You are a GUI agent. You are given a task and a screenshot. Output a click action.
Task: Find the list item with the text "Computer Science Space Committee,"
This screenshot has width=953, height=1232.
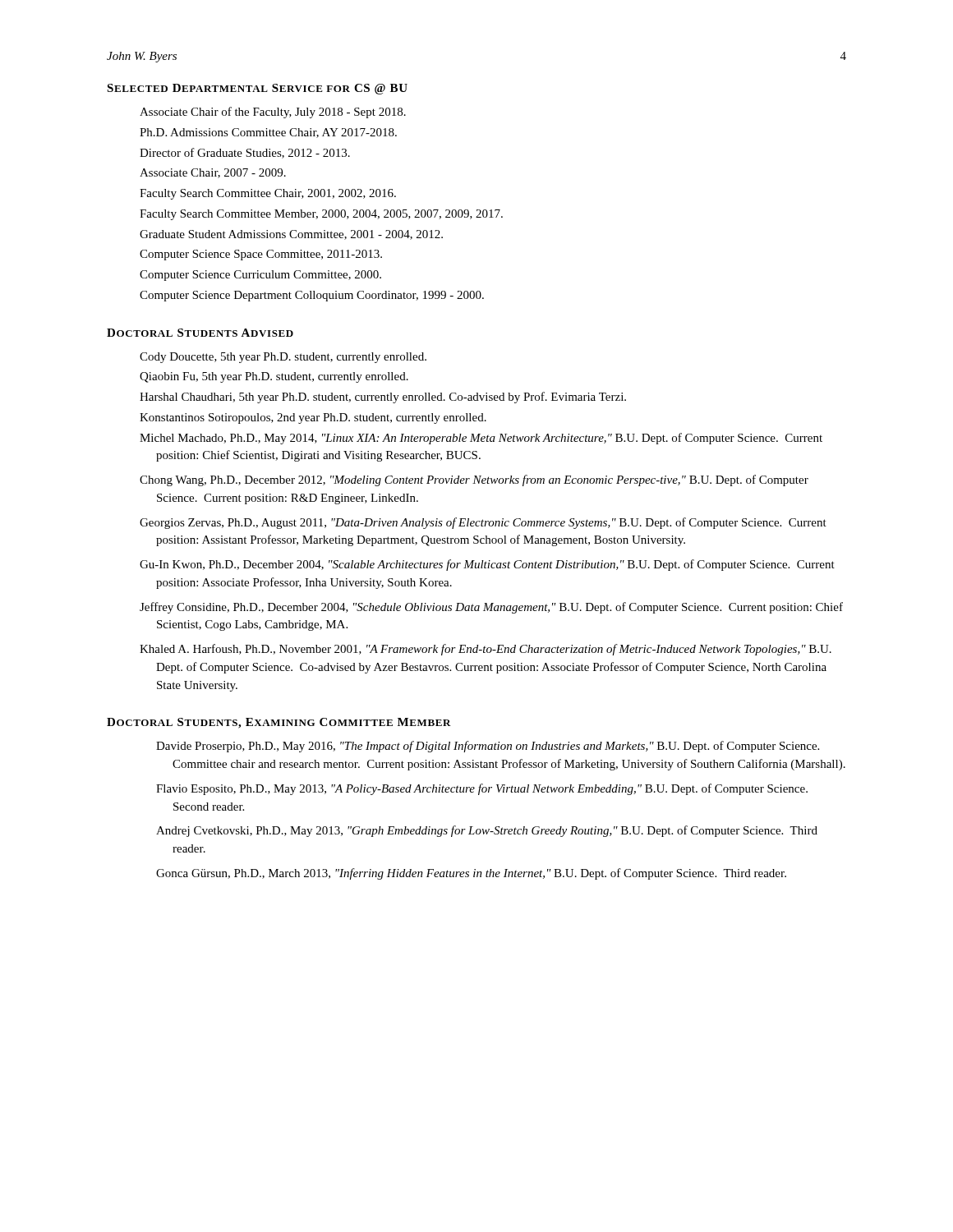tap(261, 254)
